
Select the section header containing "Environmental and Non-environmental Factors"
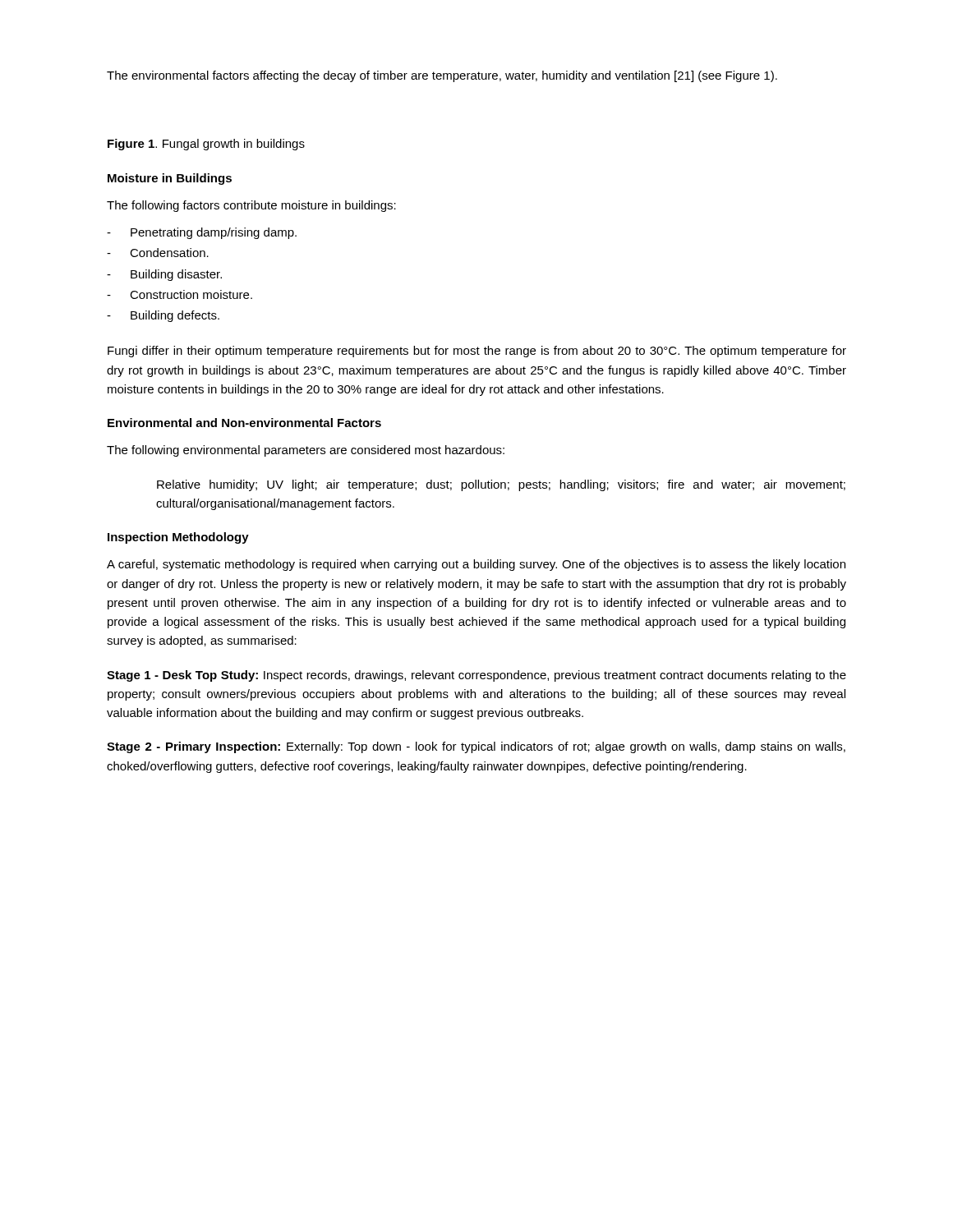[x=244, y=423]
